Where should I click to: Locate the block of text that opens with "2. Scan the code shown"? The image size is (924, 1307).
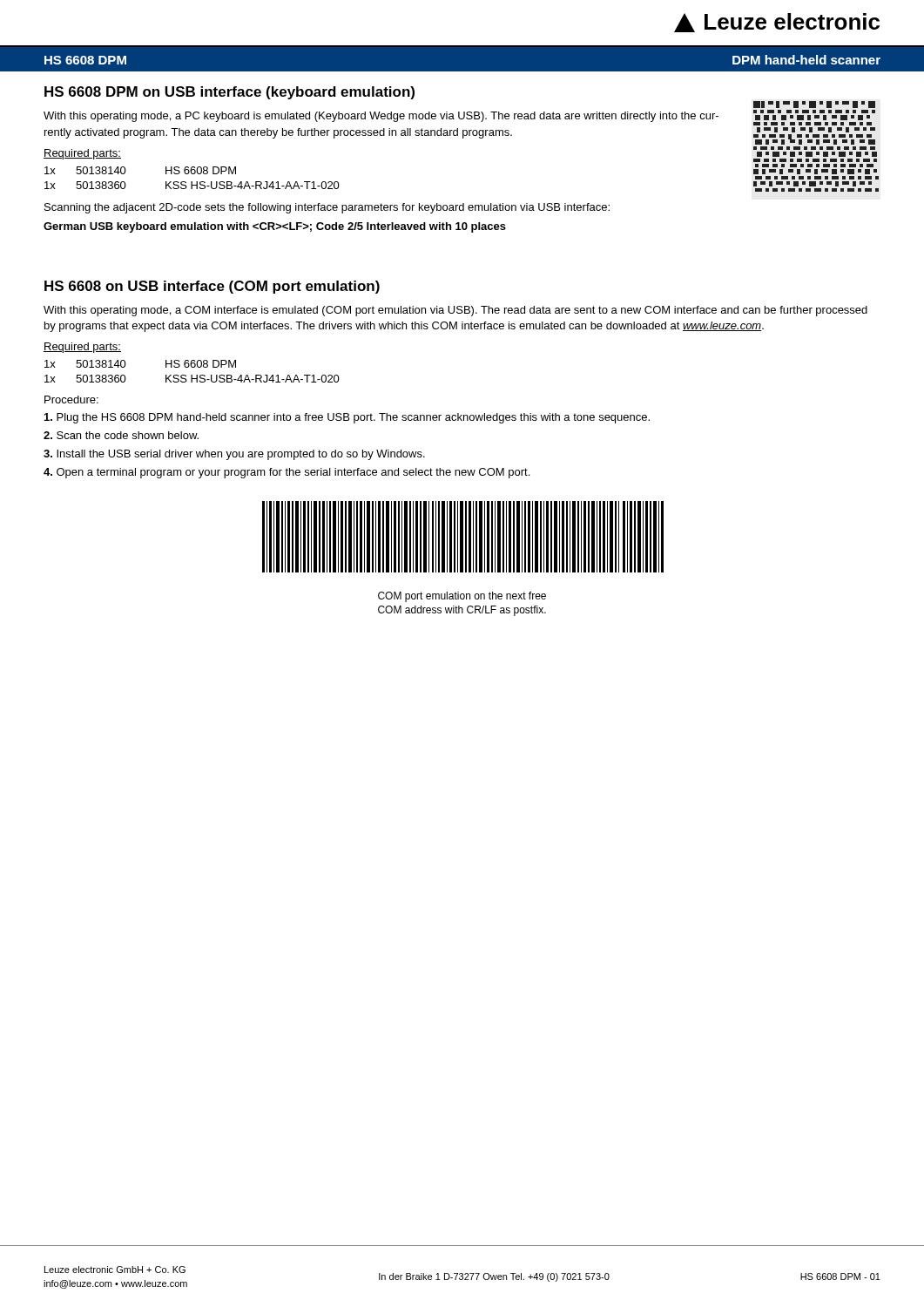(x=122, y=435)
